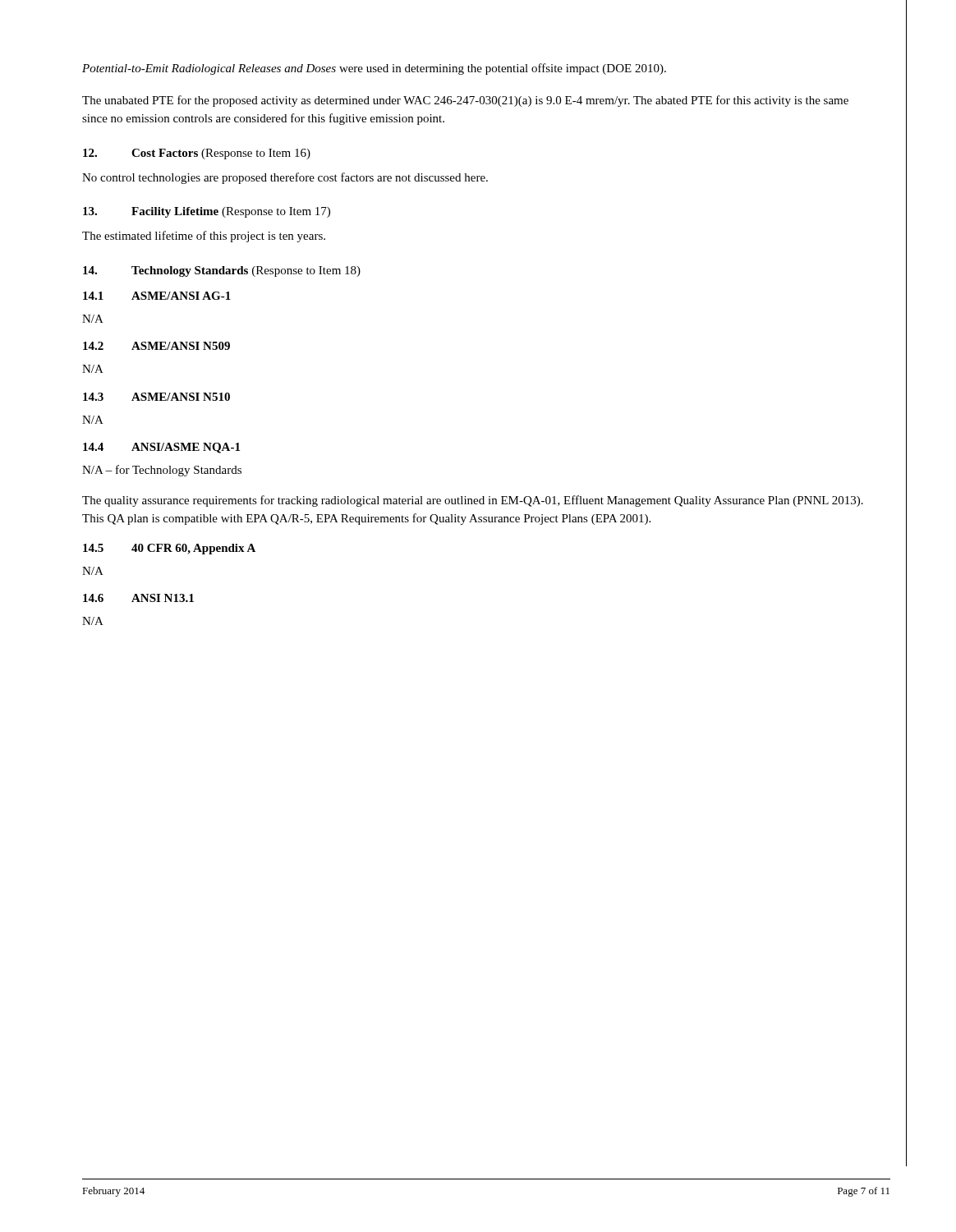This screenshot has width=956, height=1232.
Task: Find the element starting "14.2 ASME/ANSI N509"
Action: point(156,346)
